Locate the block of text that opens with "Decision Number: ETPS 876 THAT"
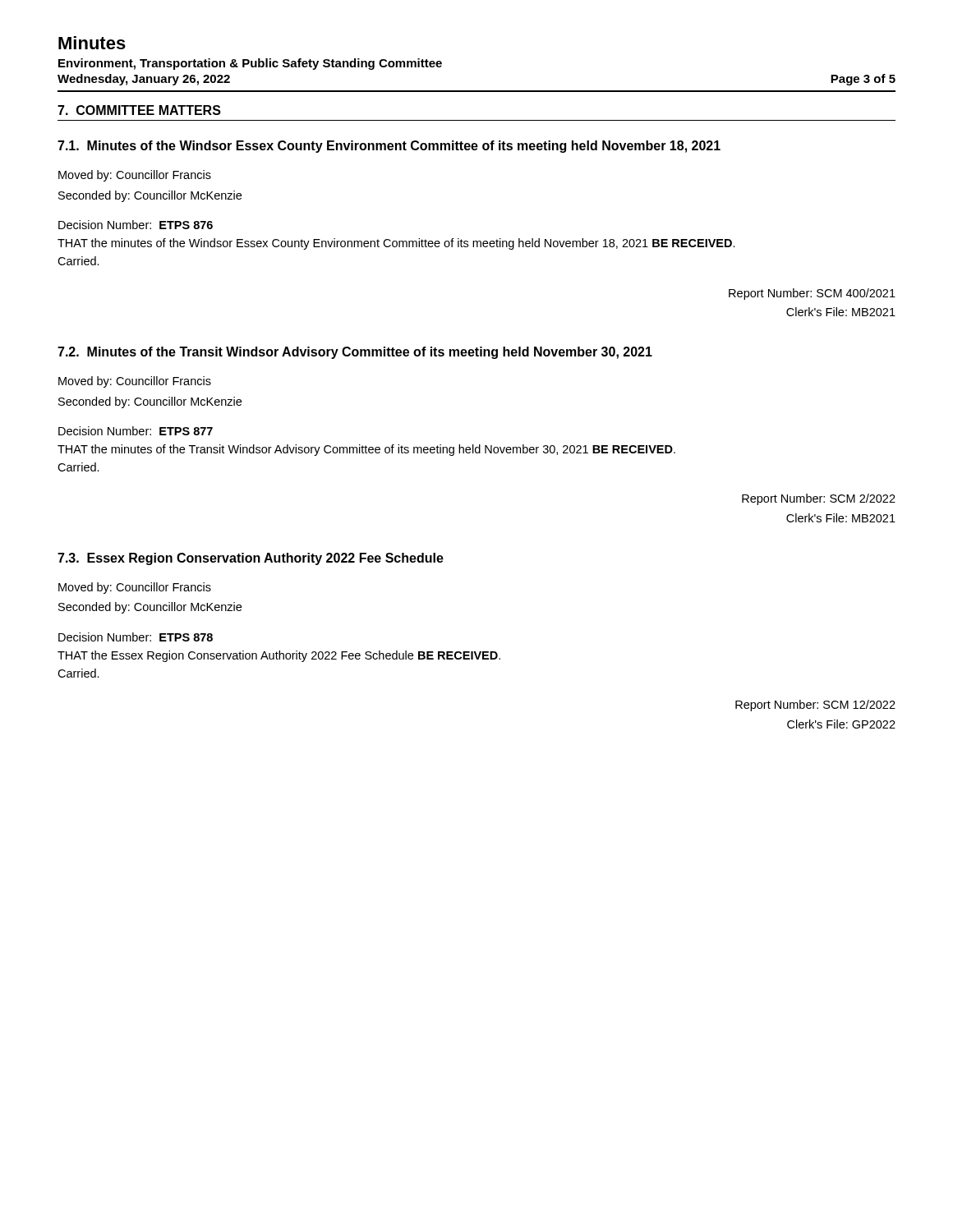The height and width of the screenshot is (1232, 953). (397, 243)
